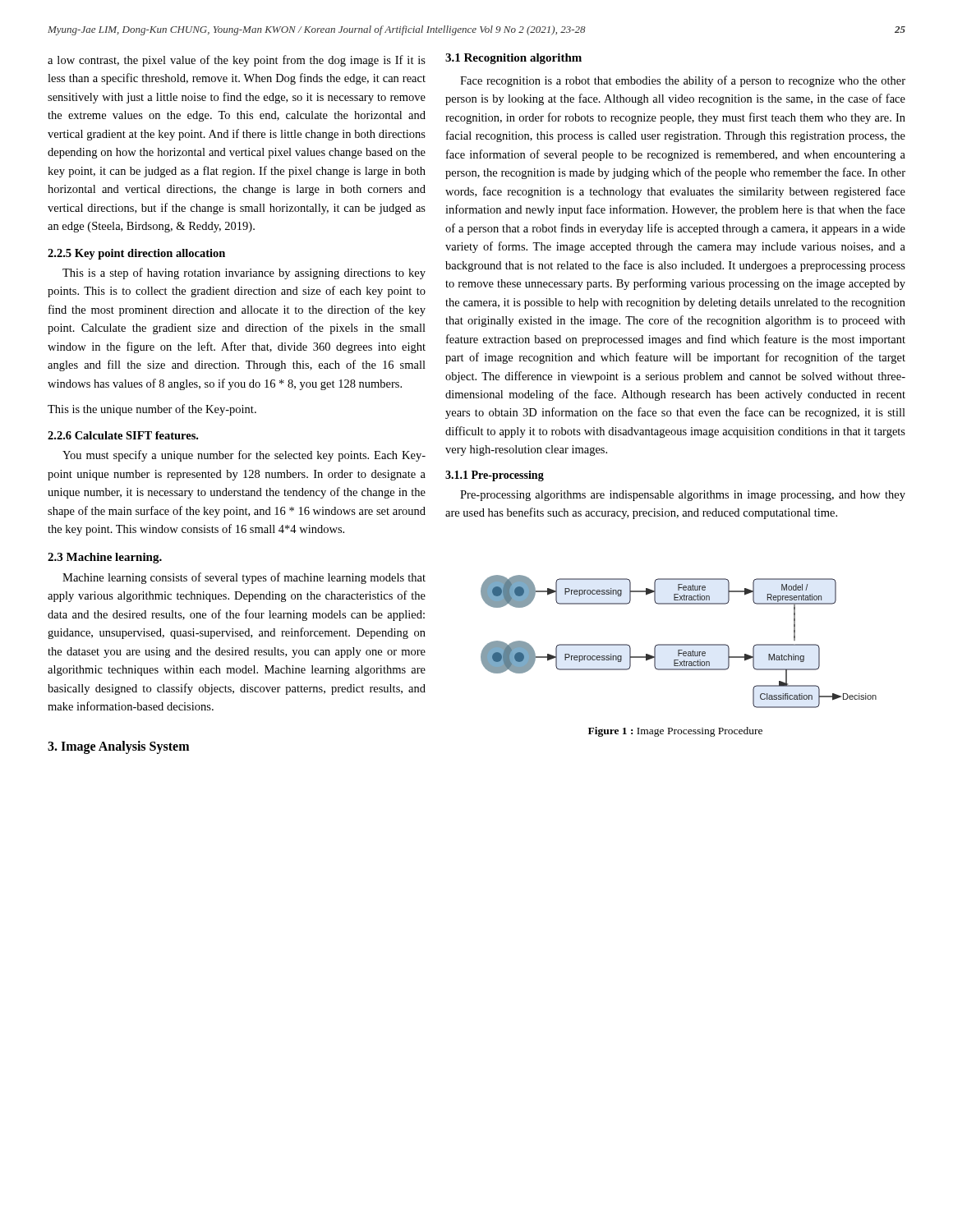
Task: Click on the block starting "2.2.6 Calculate SIFT features."
Action: 123,436
